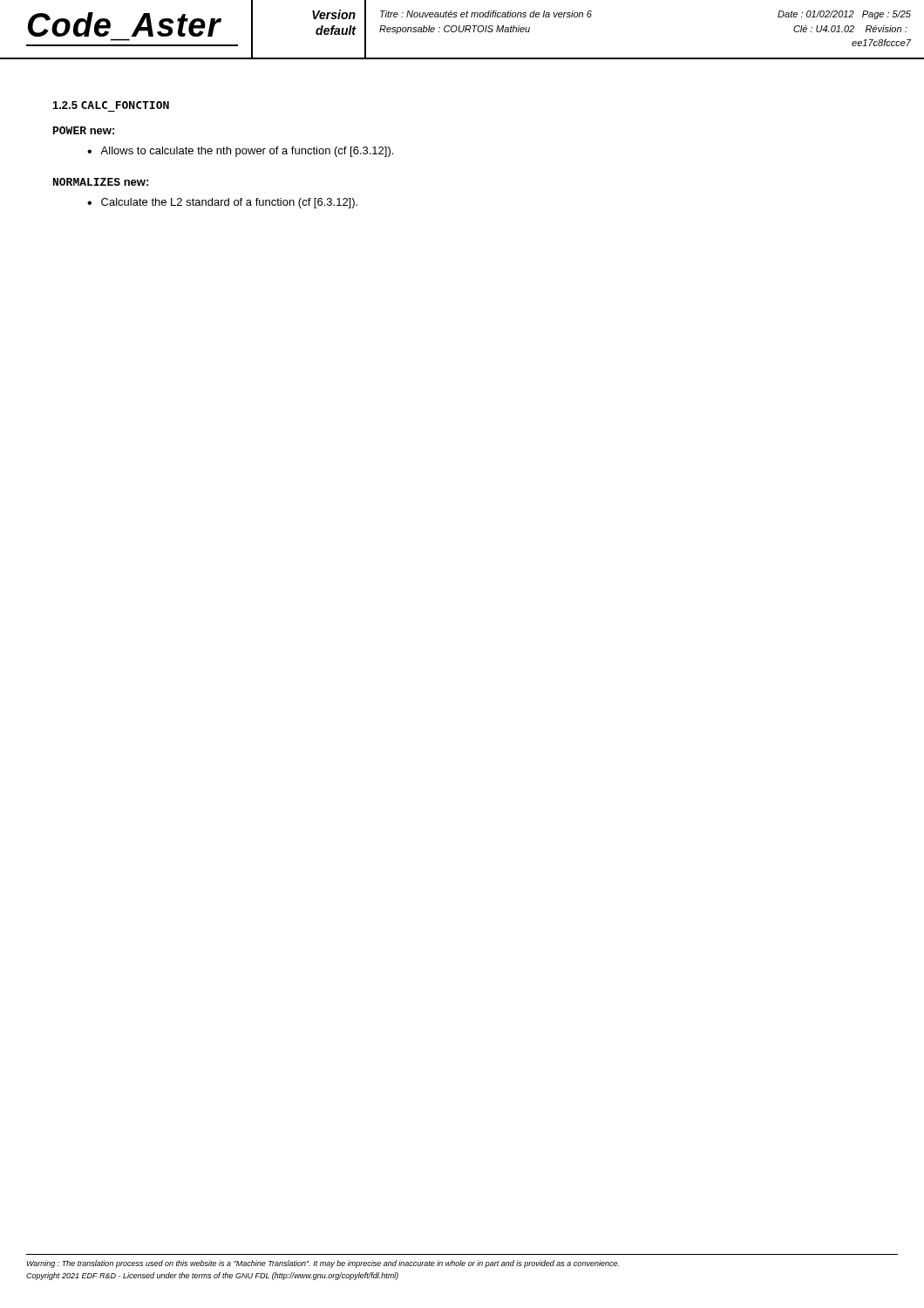This screenshot has width=924, height=1308.
Task: Select the block starting "POWER new:"
Action: point(84,131)
